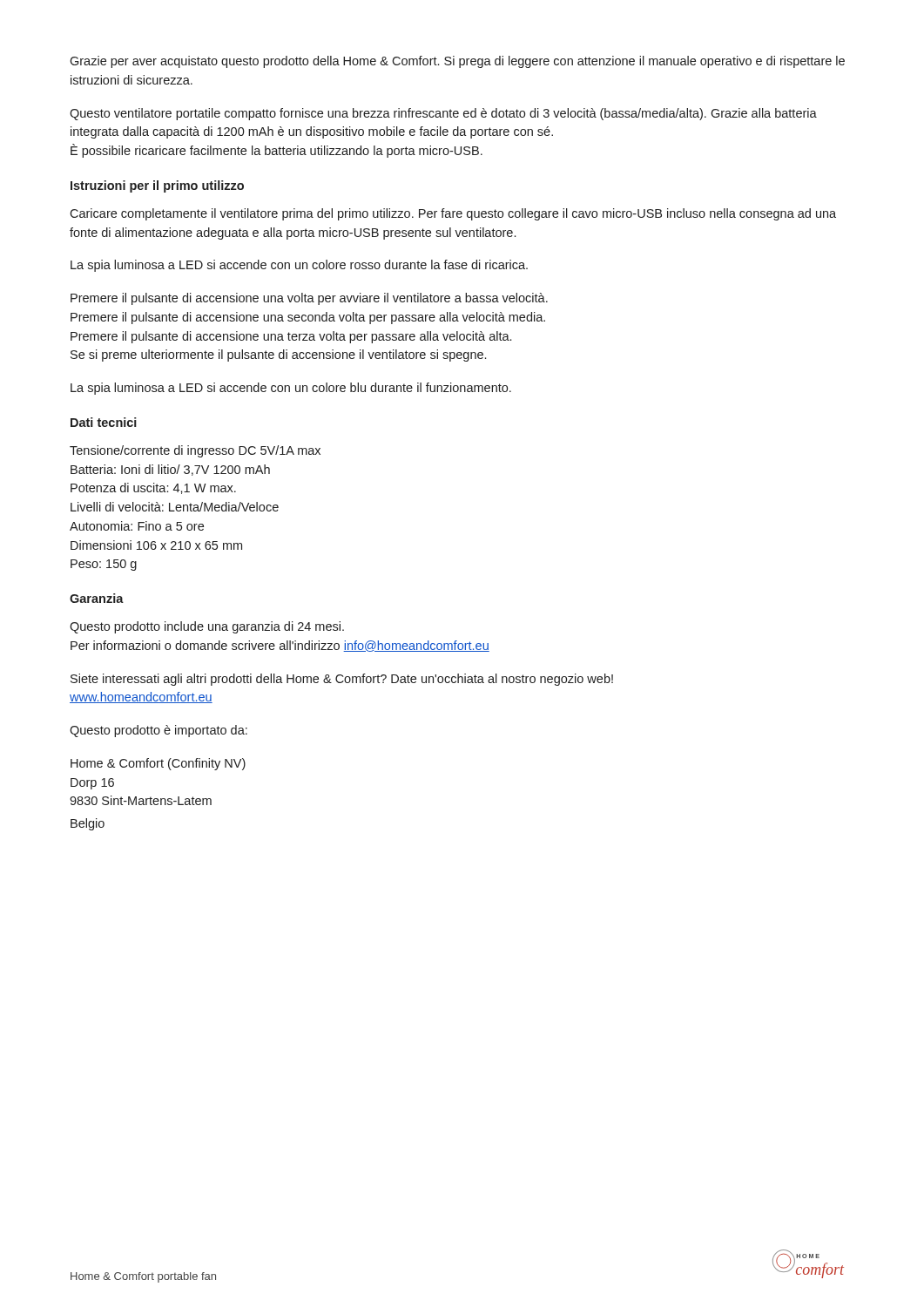Find the text block containing "Tensione/corrente di ingresso DC"
Image resolution: width=924 pixels, height=1307 pixels.
(x=195, y=507)
